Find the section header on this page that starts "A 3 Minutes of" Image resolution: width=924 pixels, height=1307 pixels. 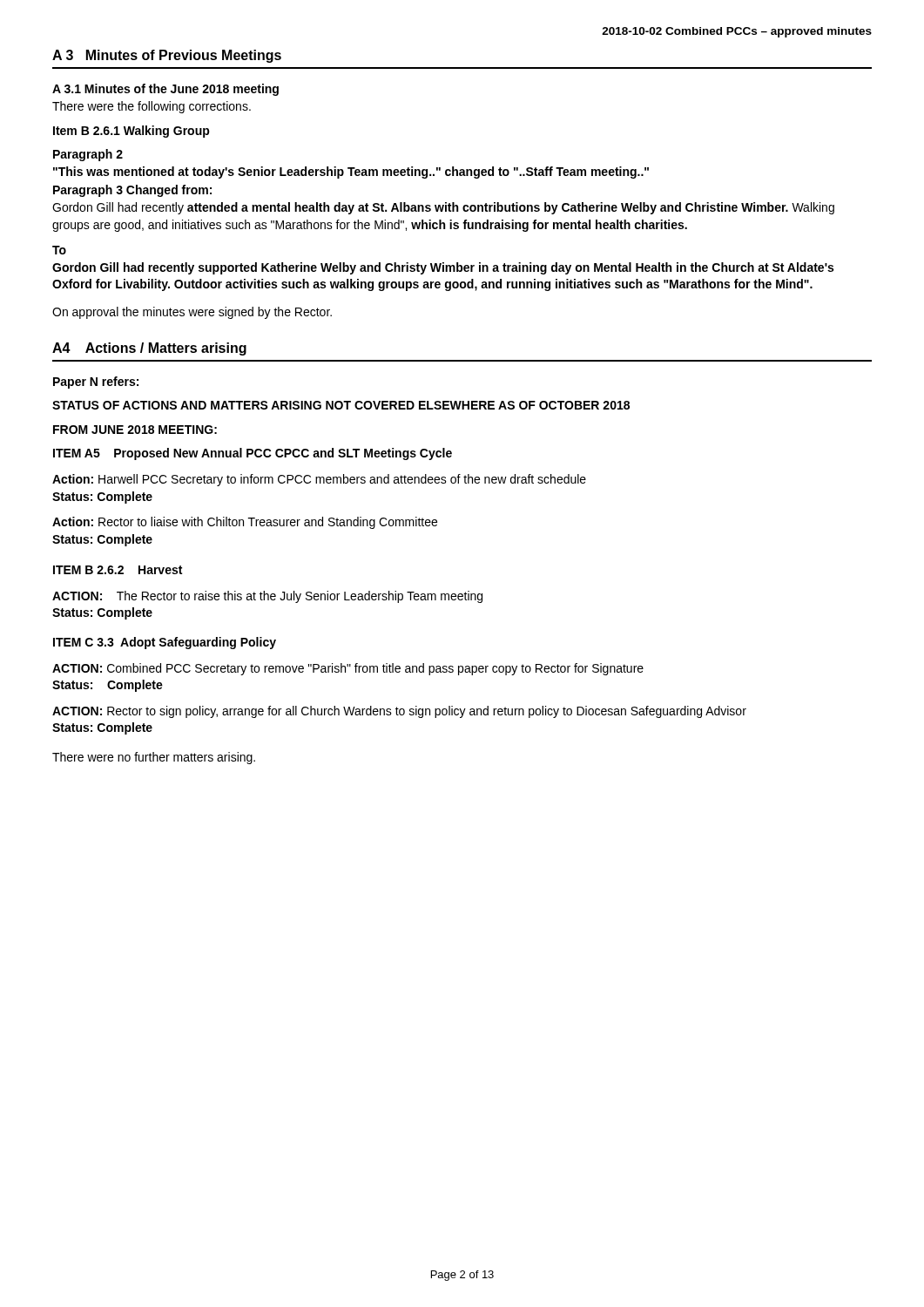(167, 55)
